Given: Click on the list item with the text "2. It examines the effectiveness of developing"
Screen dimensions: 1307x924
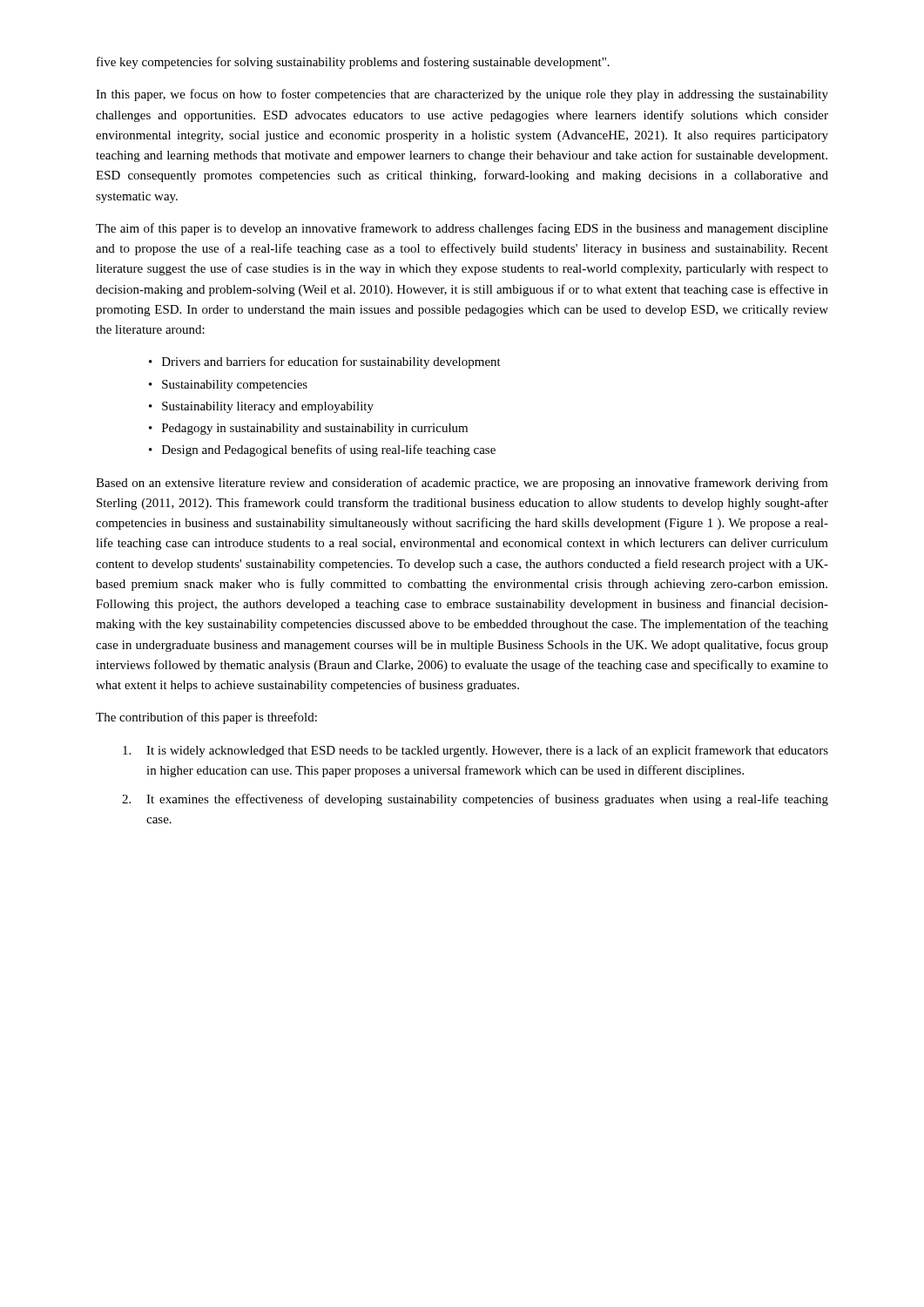Looking at the screenshot, I should (x=475, y=810).
